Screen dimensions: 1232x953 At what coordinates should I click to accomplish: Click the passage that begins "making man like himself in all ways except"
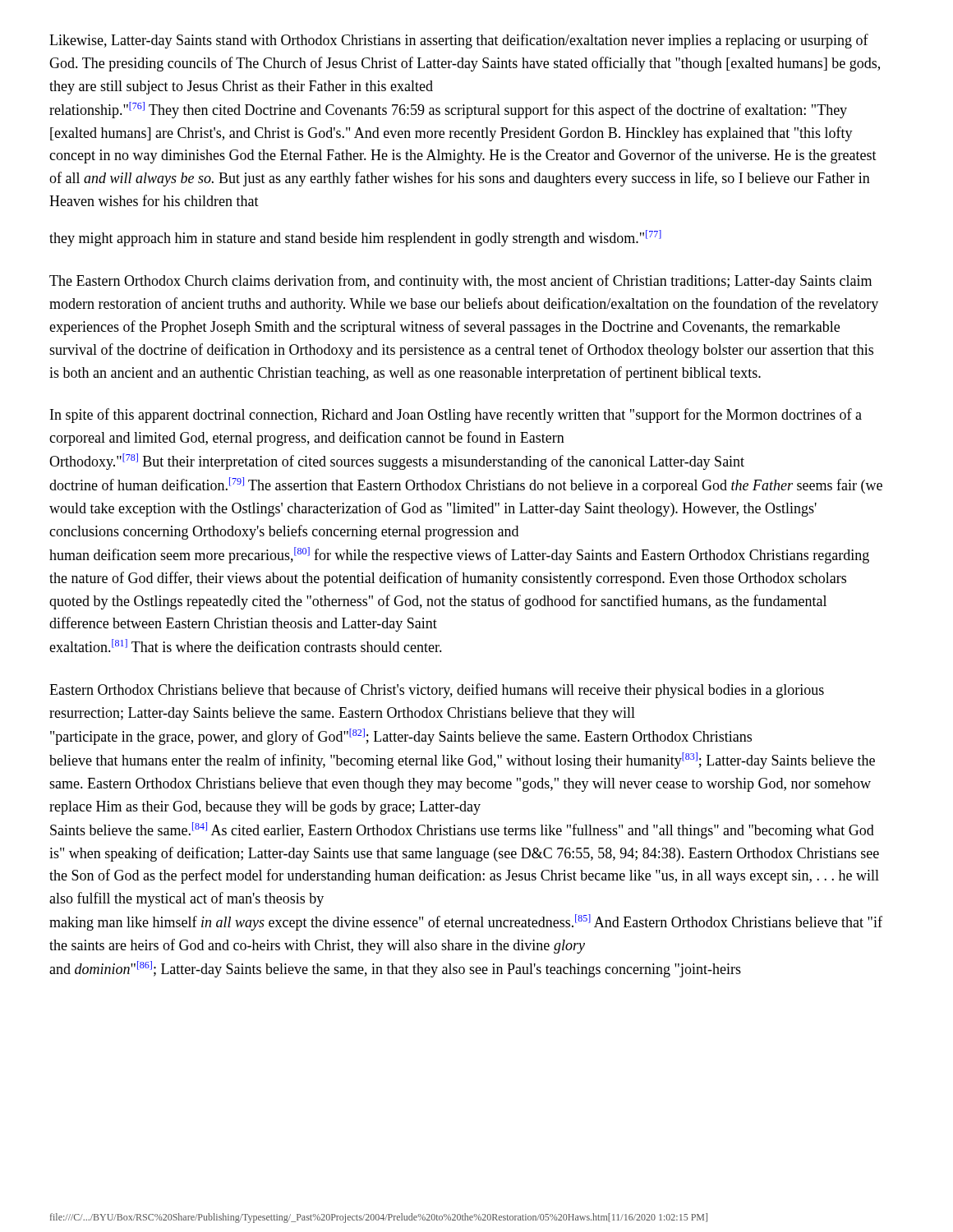coord(466,933)
